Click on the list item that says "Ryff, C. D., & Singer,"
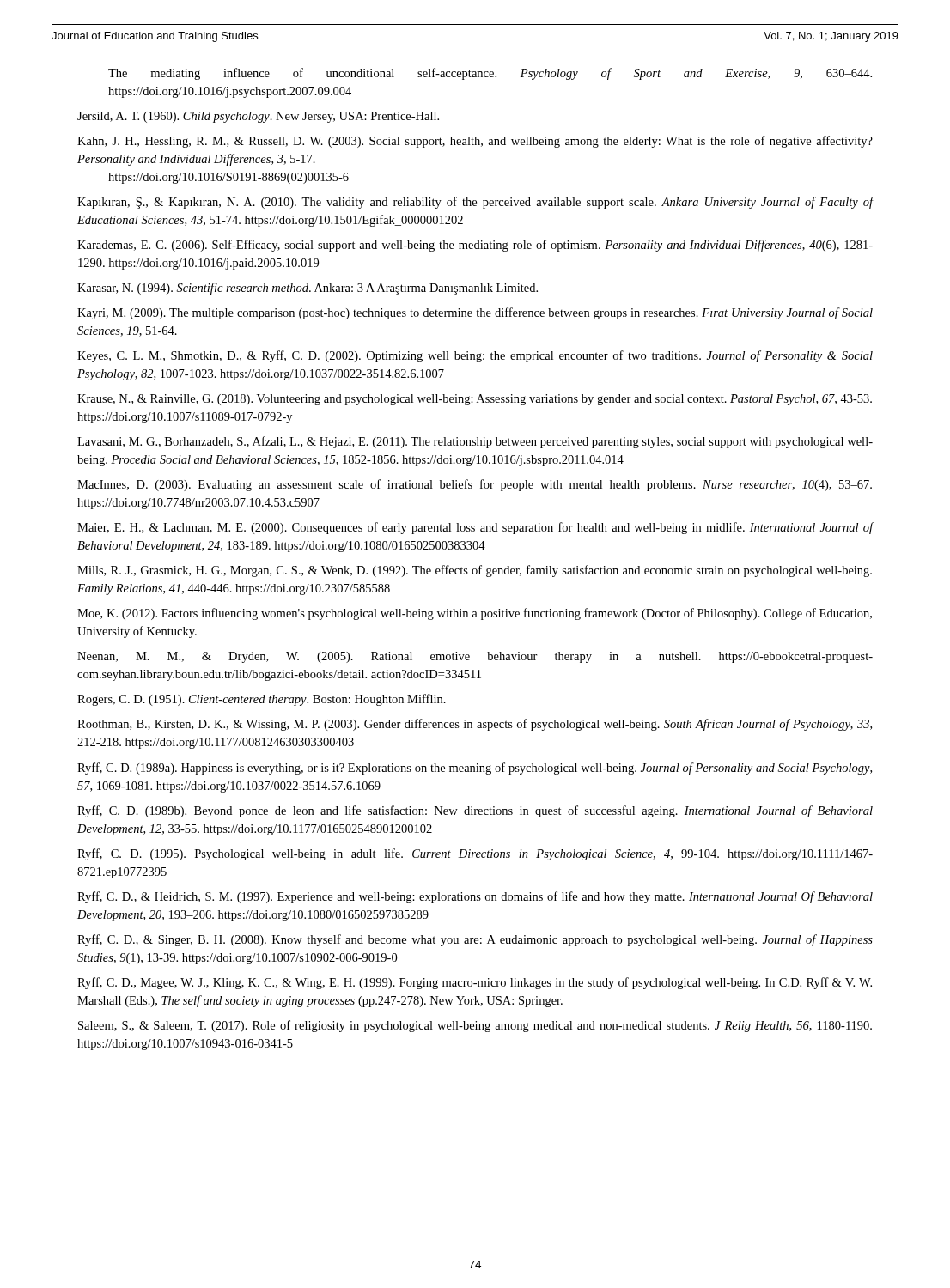Image resolution: width=950 pixels, height=1288 pixels. pos(475,948)
